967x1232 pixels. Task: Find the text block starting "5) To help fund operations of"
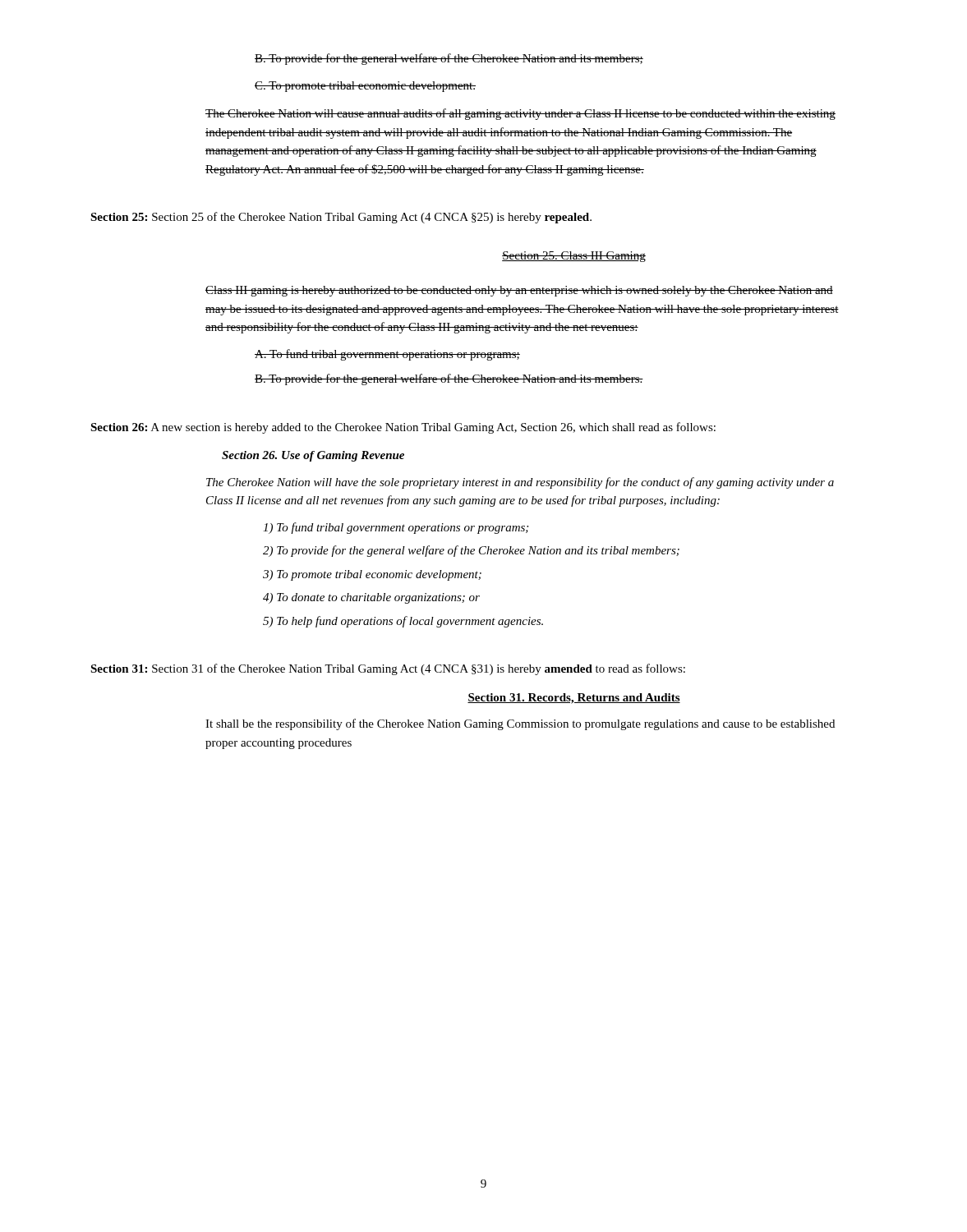[x=404, y=620]
